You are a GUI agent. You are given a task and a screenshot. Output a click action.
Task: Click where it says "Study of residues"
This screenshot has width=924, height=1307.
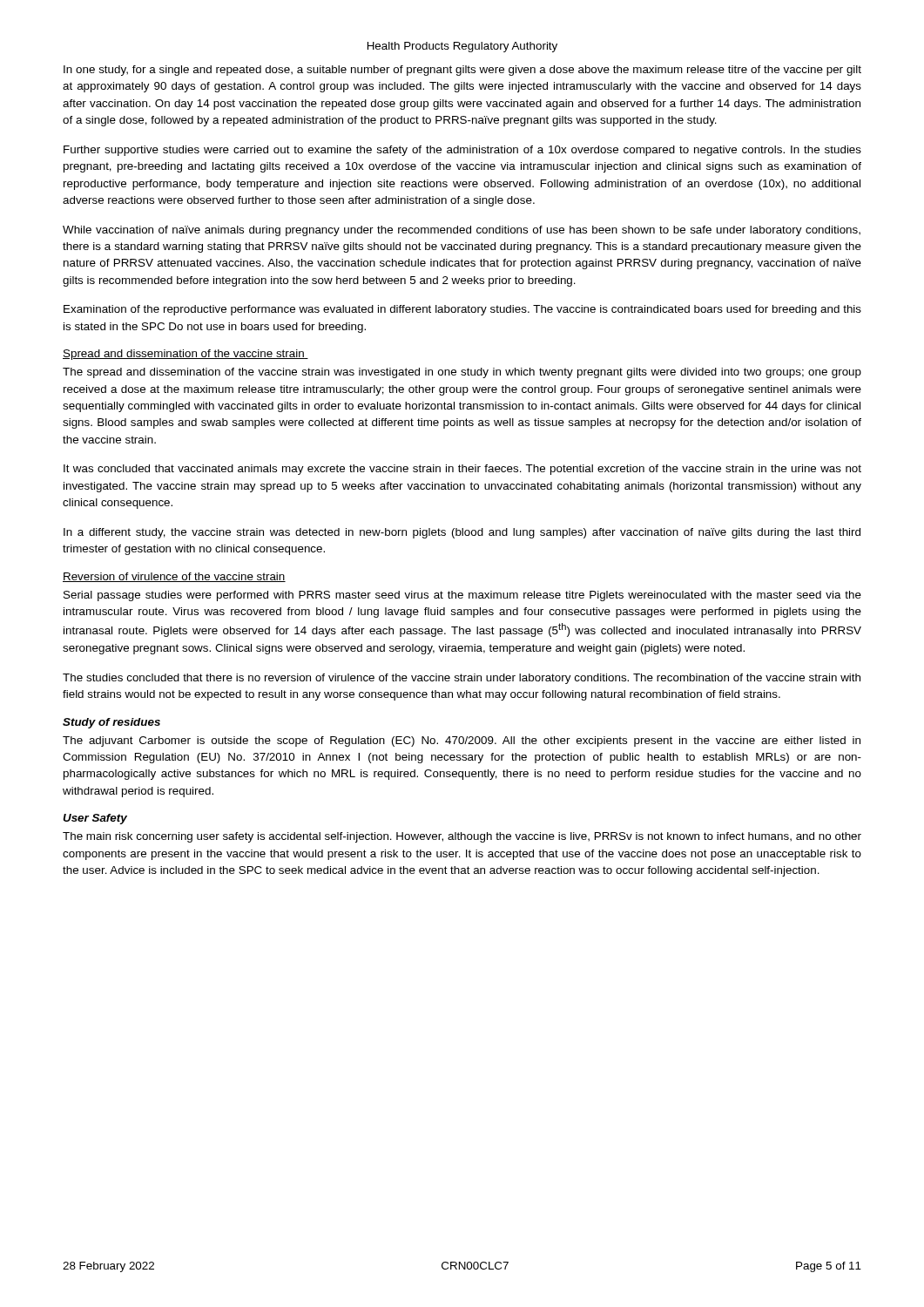[112, 722]
